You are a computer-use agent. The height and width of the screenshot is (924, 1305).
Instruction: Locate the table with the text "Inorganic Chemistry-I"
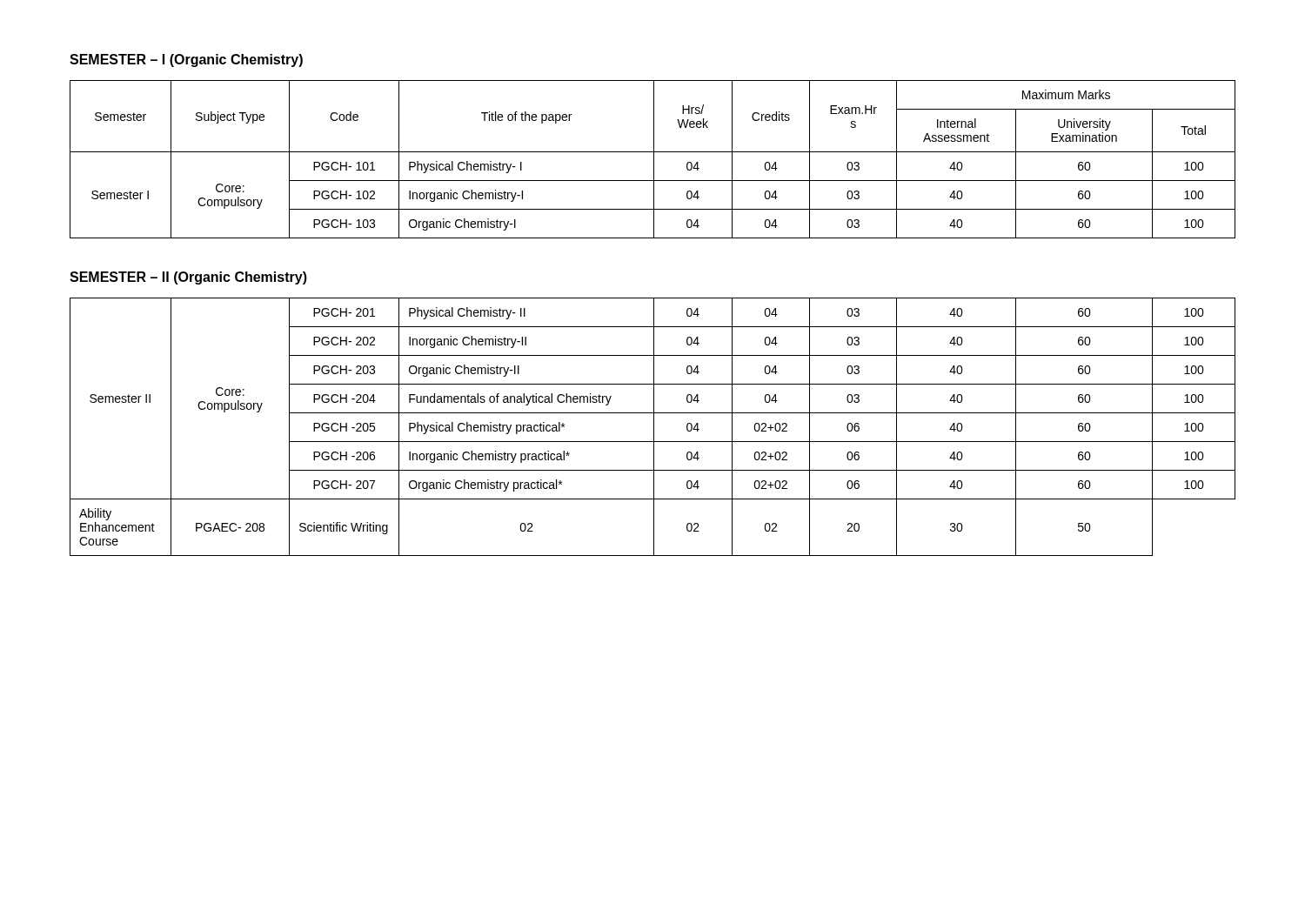click(652, 159)
